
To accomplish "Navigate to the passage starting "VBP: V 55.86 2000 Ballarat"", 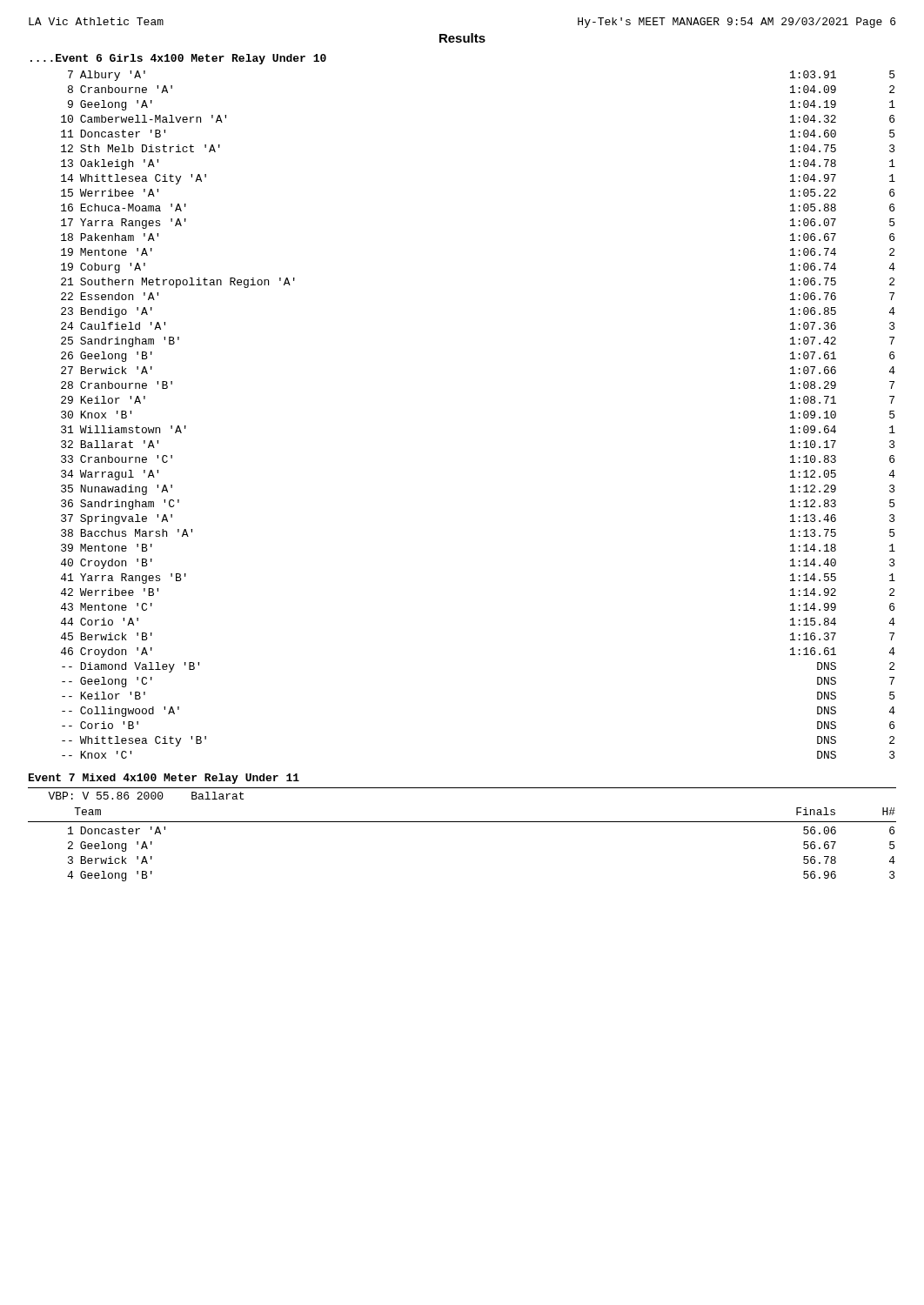I will 136,796.
